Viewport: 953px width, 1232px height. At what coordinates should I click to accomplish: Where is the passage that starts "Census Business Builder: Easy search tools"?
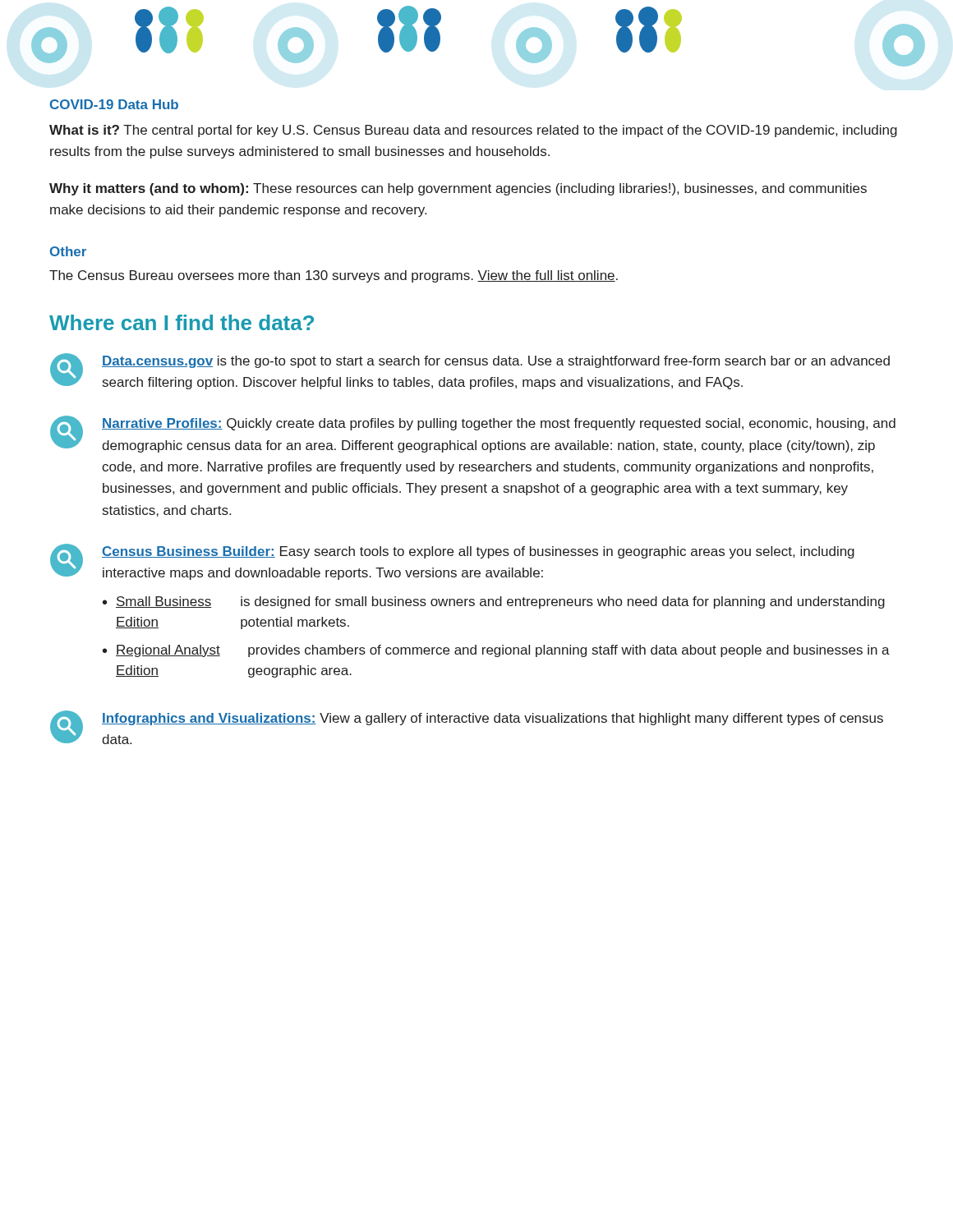(476, 615)
